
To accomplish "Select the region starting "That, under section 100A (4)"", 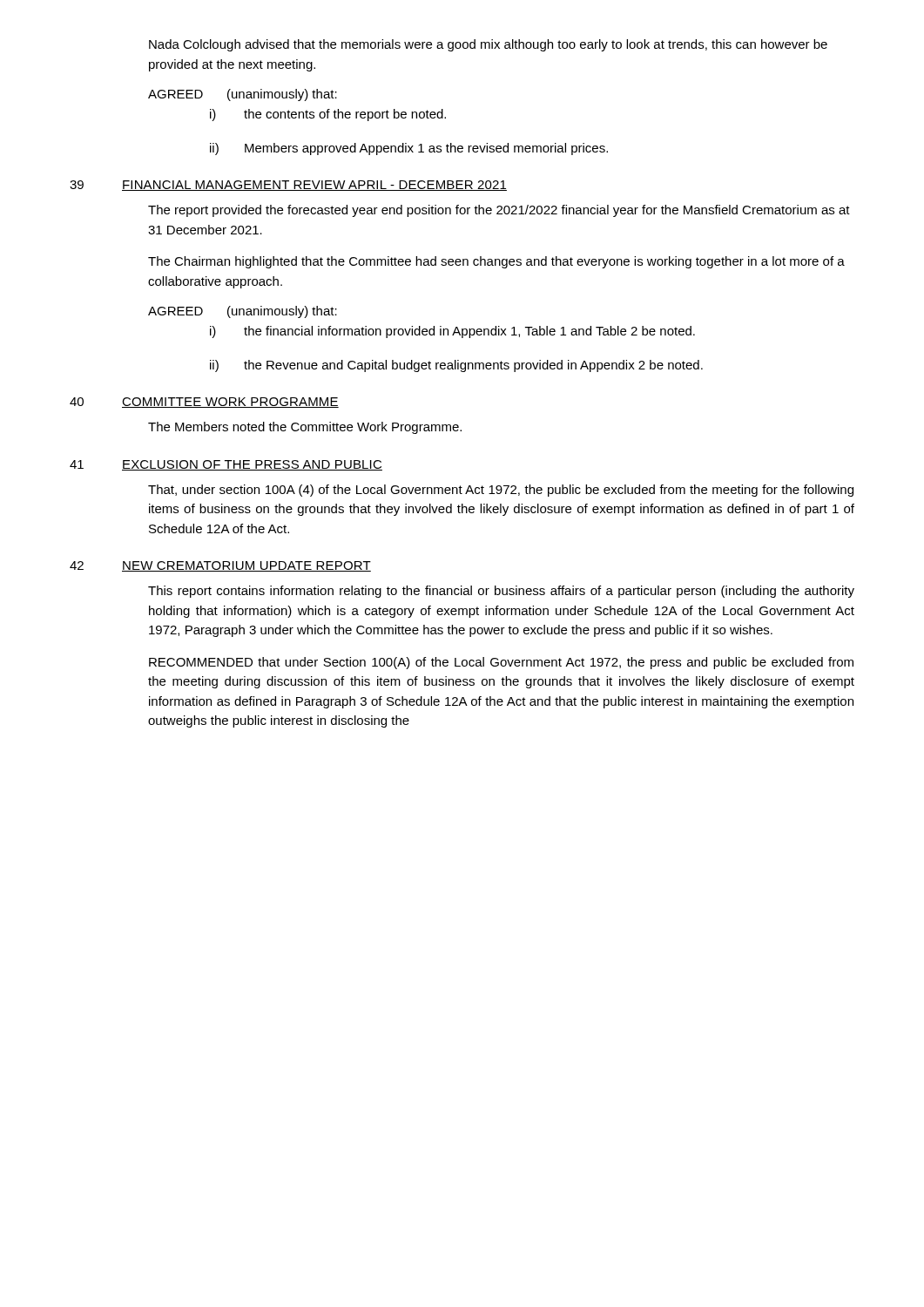I will coord(501,508).
